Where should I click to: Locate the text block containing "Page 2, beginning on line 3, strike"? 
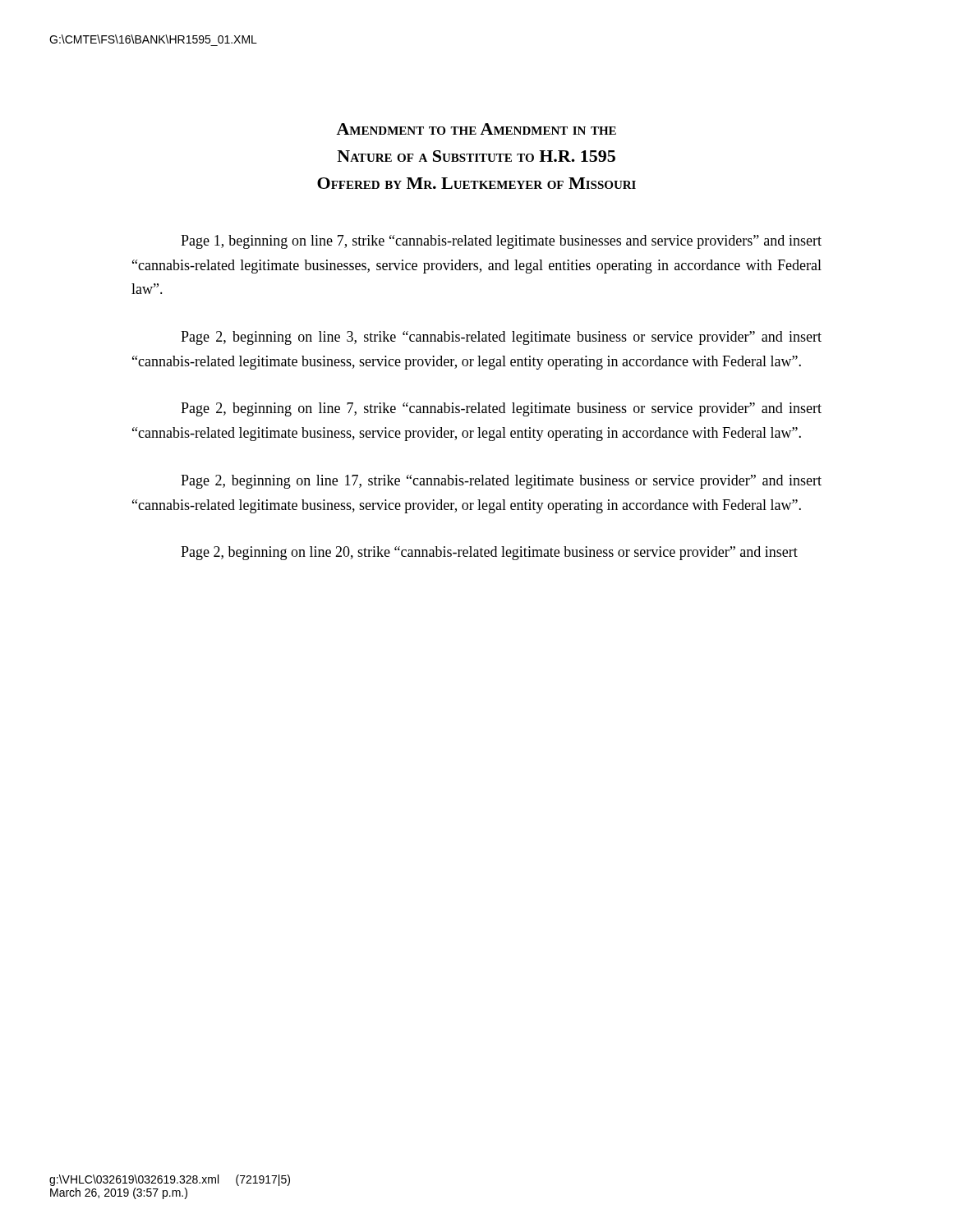tap(476, 349)
